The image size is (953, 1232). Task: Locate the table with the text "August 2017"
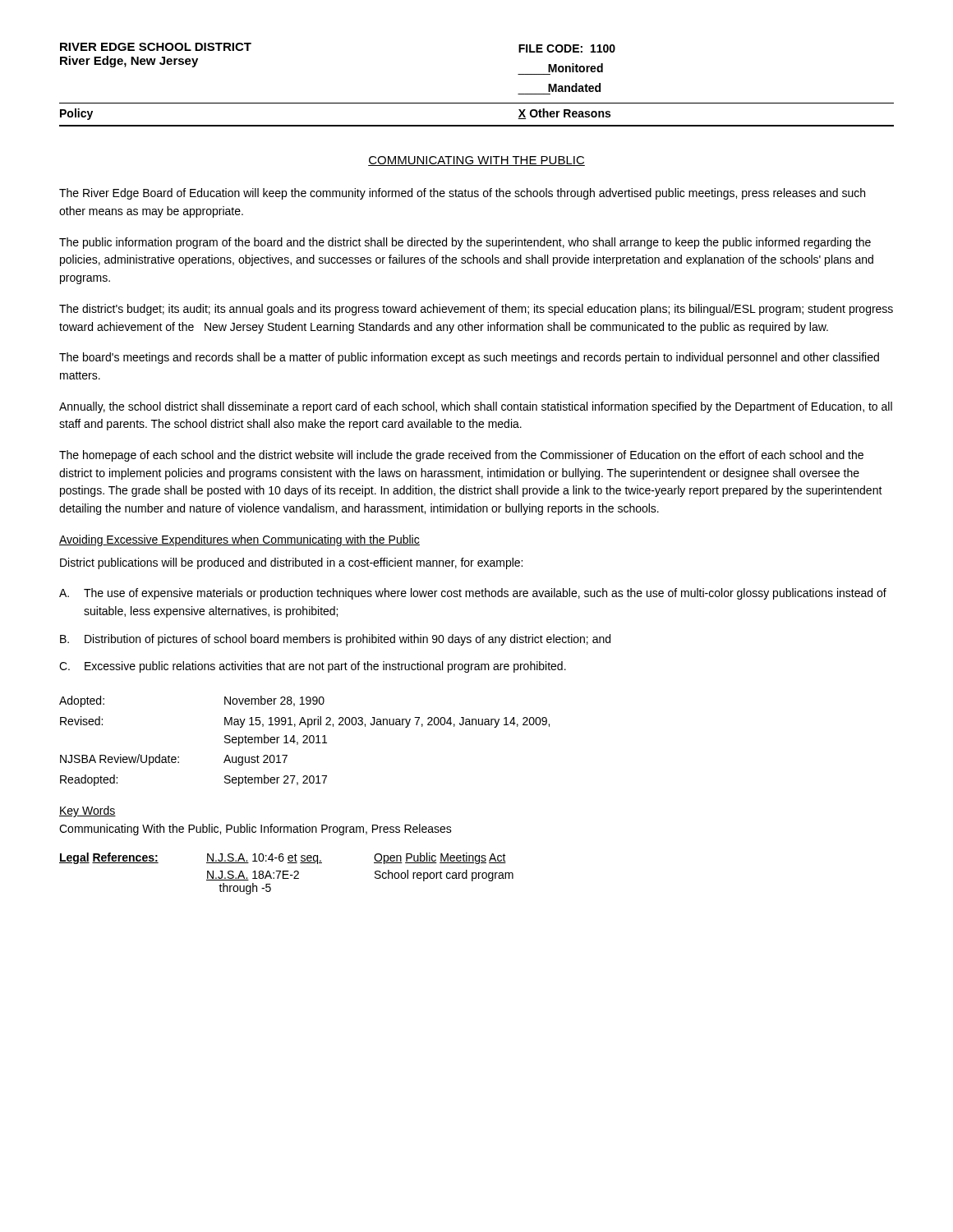pyautogui.click(x=476, y=740)
